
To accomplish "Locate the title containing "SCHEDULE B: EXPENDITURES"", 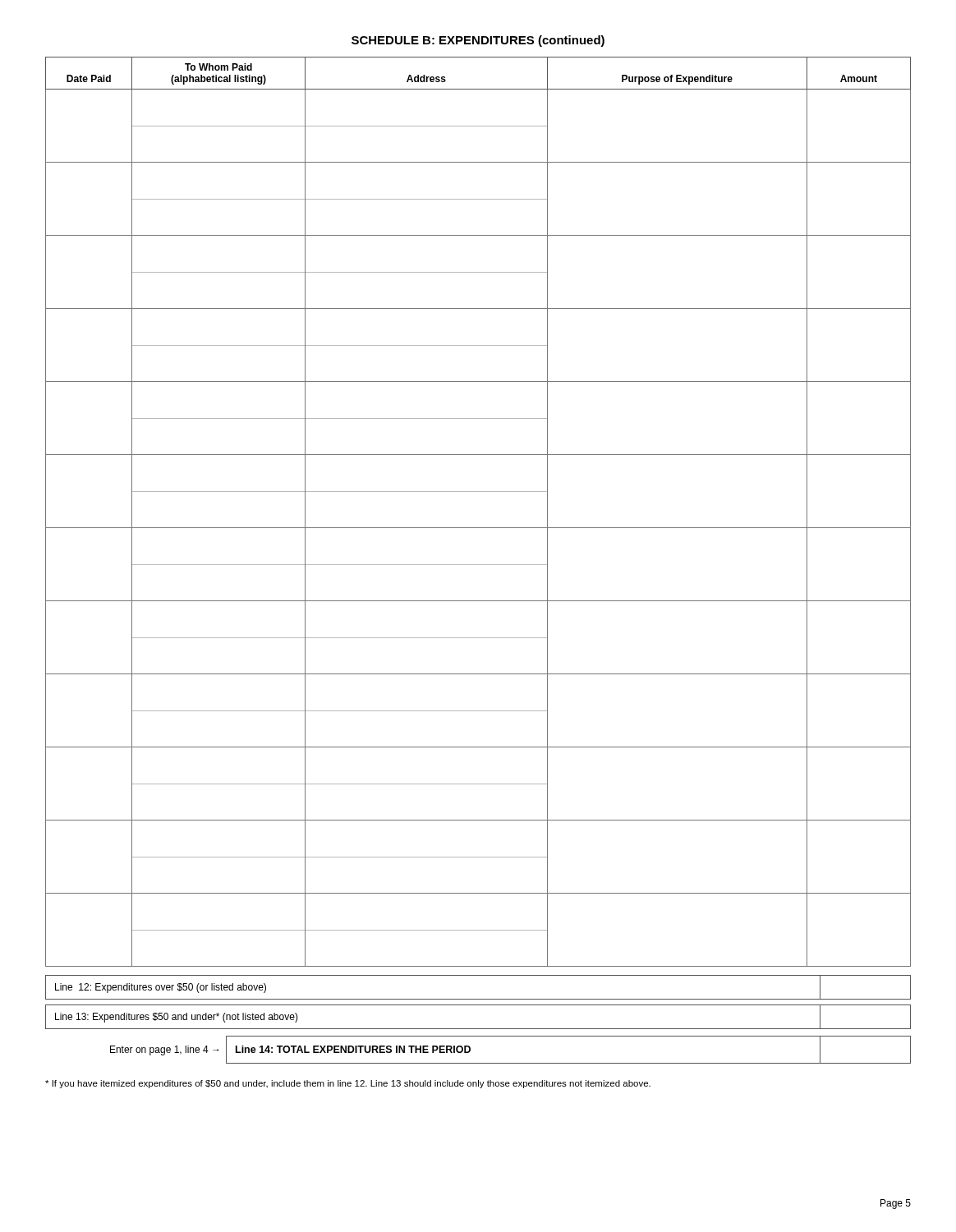I will coord(478,40).
